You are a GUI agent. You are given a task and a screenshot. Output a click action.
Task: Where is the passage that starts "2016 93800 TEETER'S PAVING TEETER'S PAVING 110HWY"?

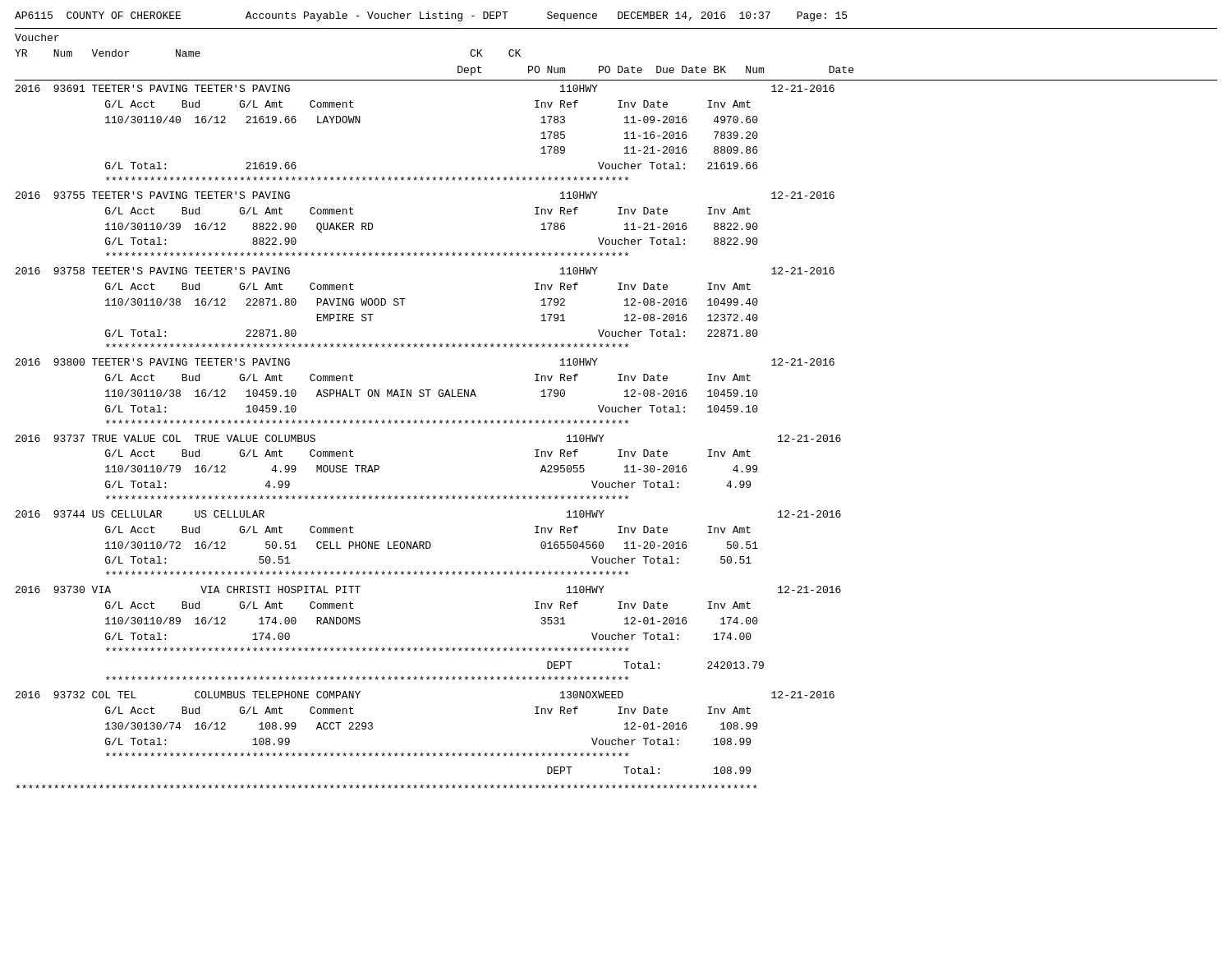(x=31, y=362)
